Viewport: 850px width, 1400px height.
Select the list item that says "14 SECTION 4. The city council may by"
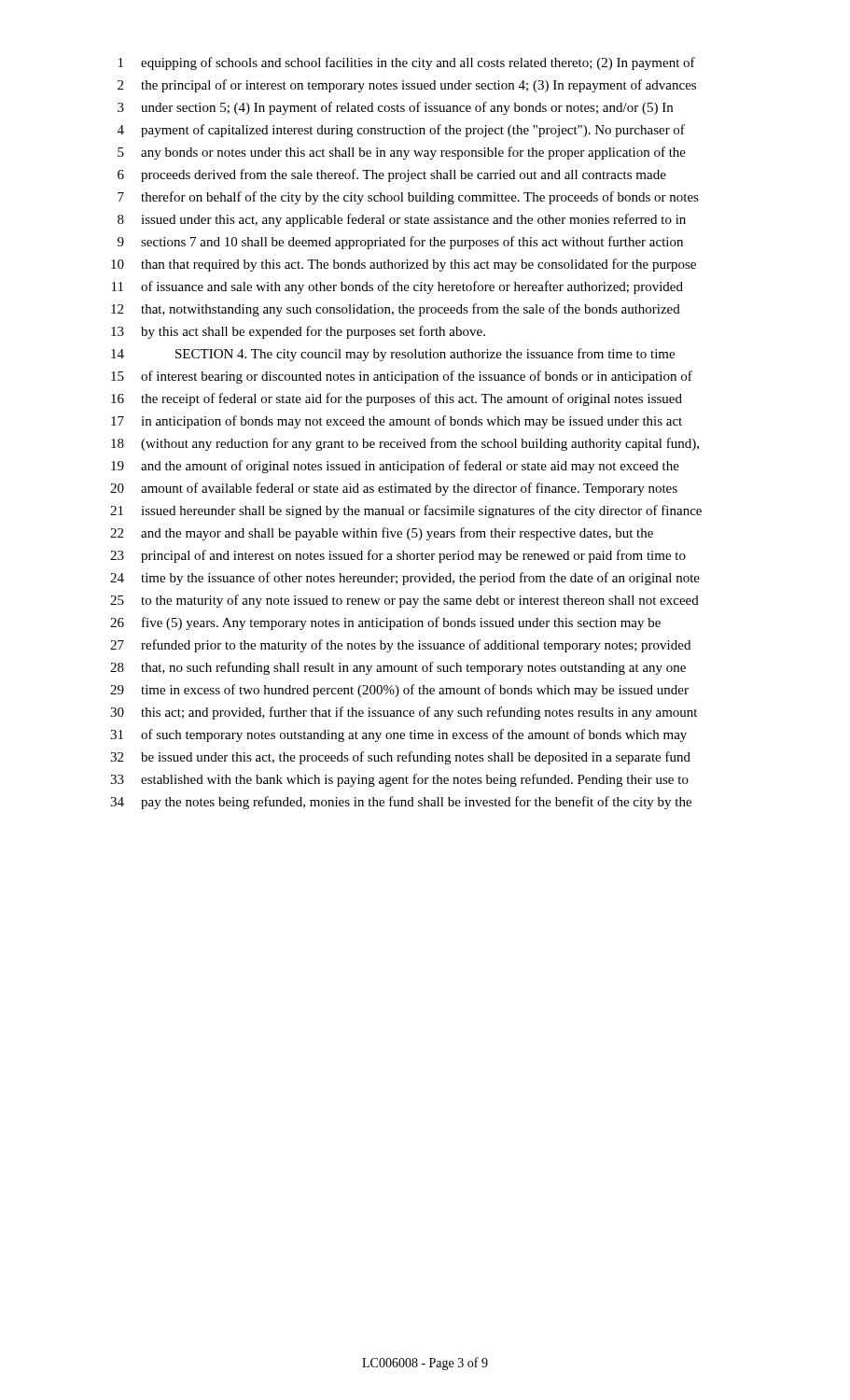(425, 354)
